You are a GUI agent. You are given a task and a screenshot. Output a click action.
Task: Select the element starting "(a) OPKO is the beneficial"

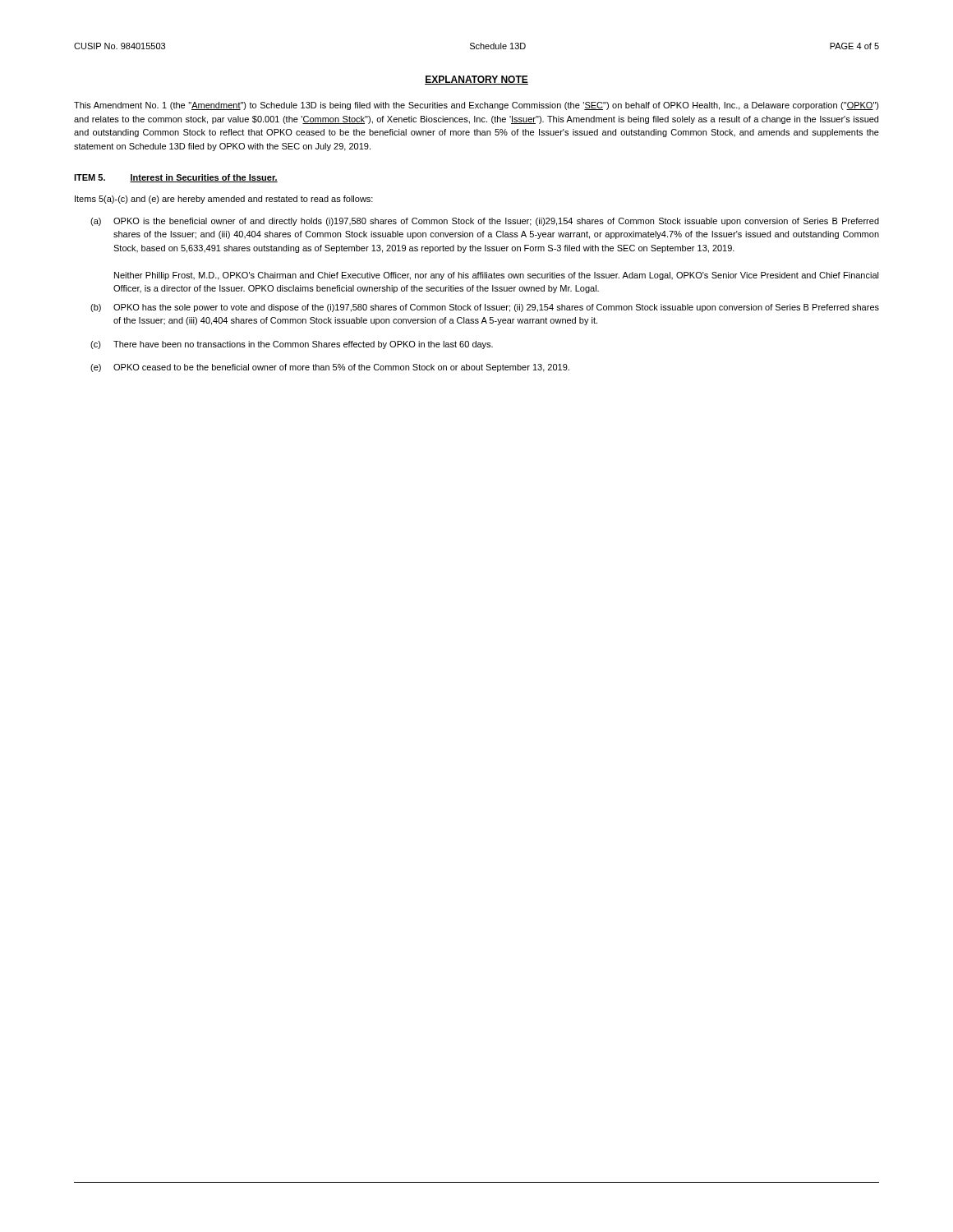coord(485,255)
